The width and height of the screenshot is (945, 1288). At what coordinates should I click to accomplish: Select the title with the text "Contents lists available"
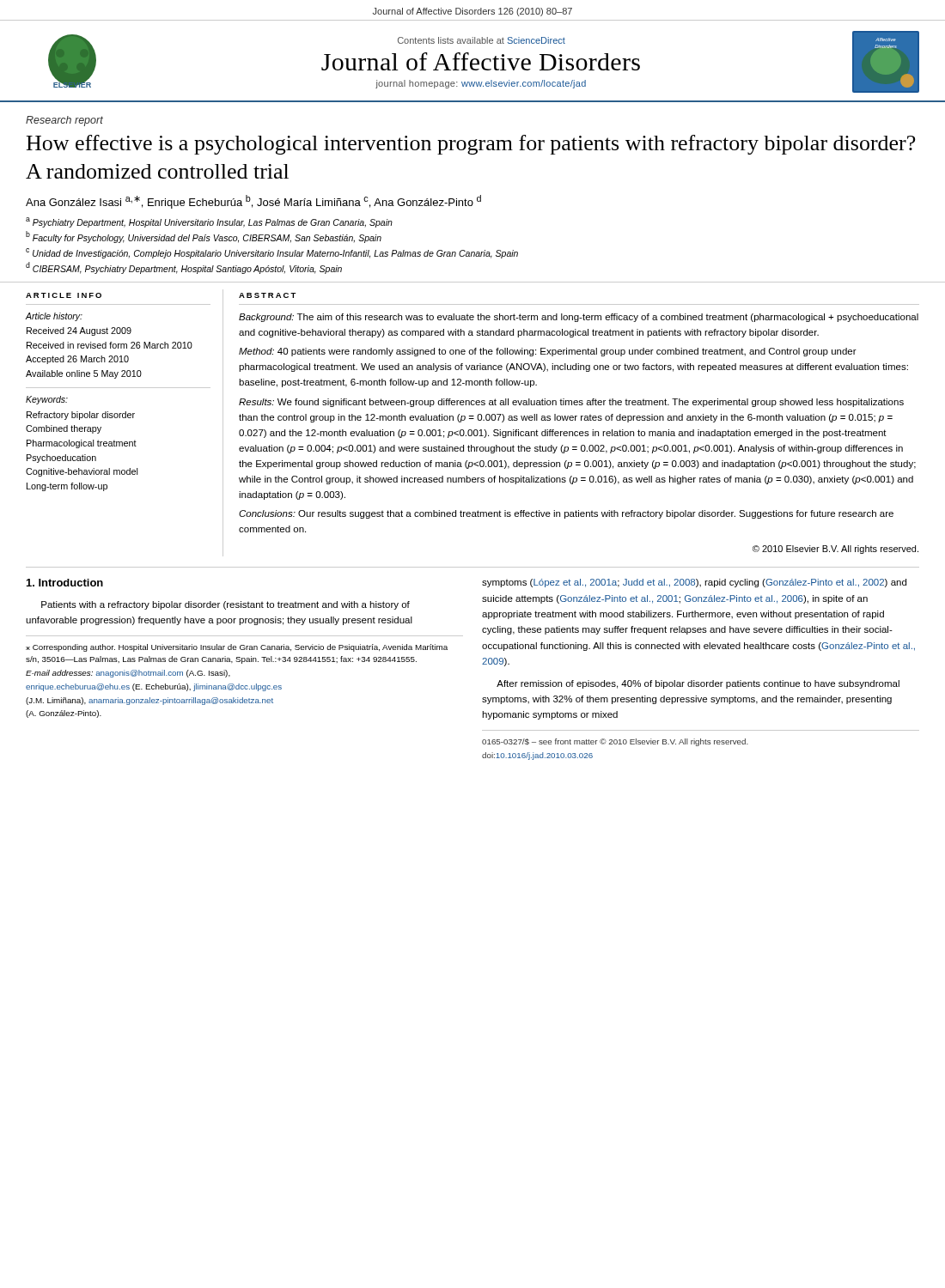pos(481,61)
